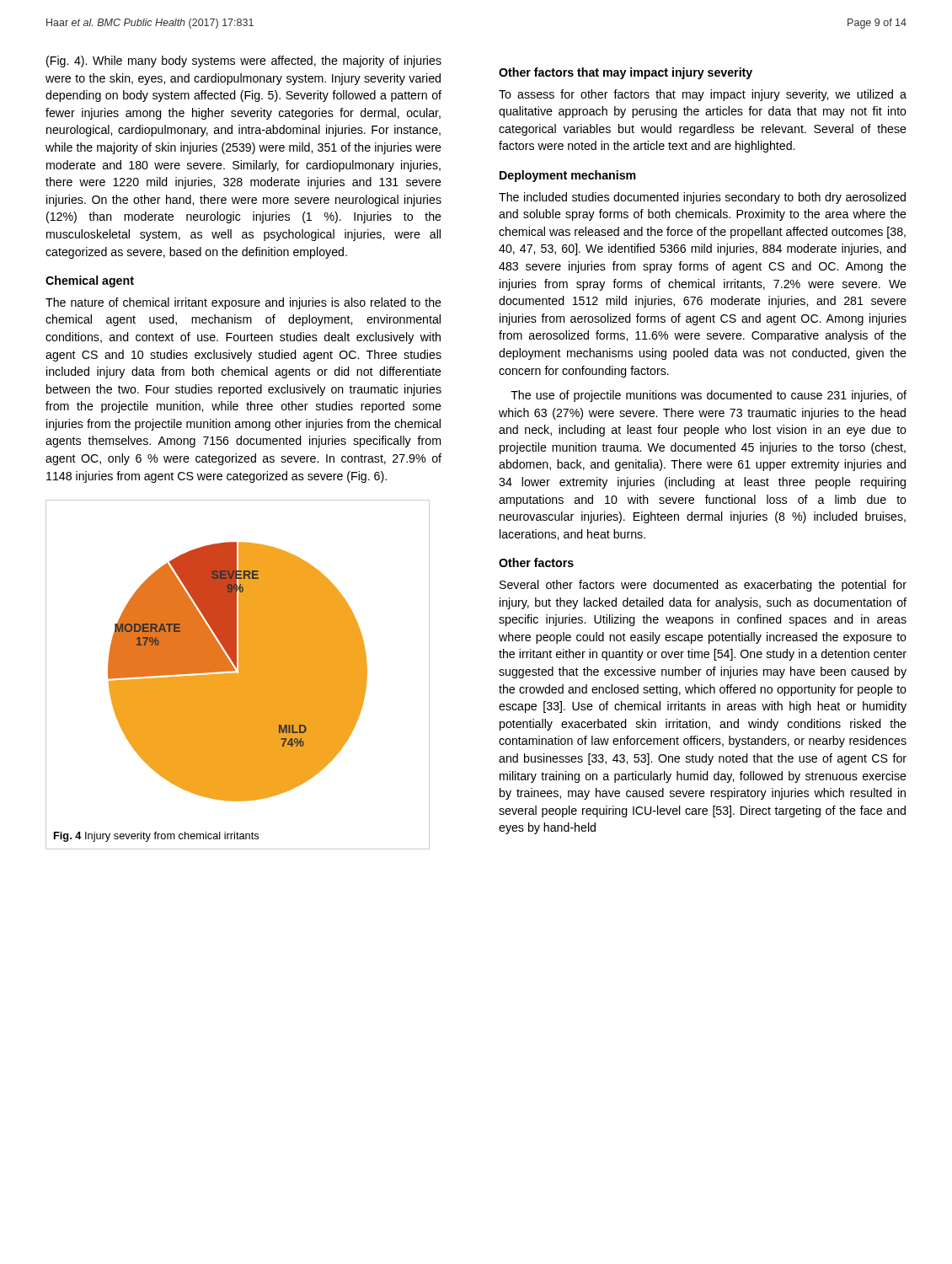This screenshot has height=1264, width=952.
Task: Click where it says "Other factors"
Action: [x=536, y=563]
